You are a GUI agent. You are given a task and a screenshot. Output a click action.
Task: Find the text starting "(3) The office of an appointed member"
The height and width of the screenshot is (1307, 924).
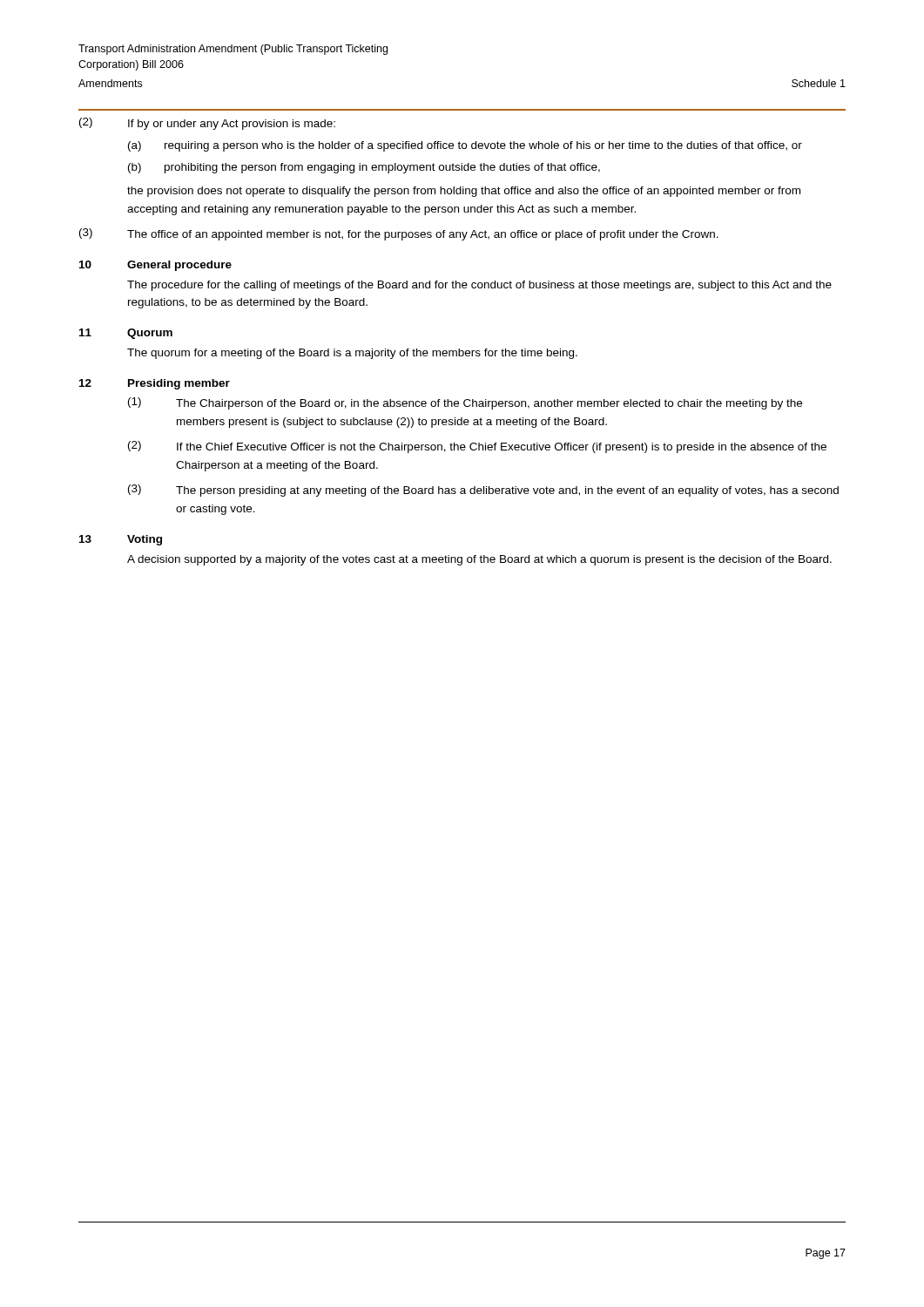462,234
